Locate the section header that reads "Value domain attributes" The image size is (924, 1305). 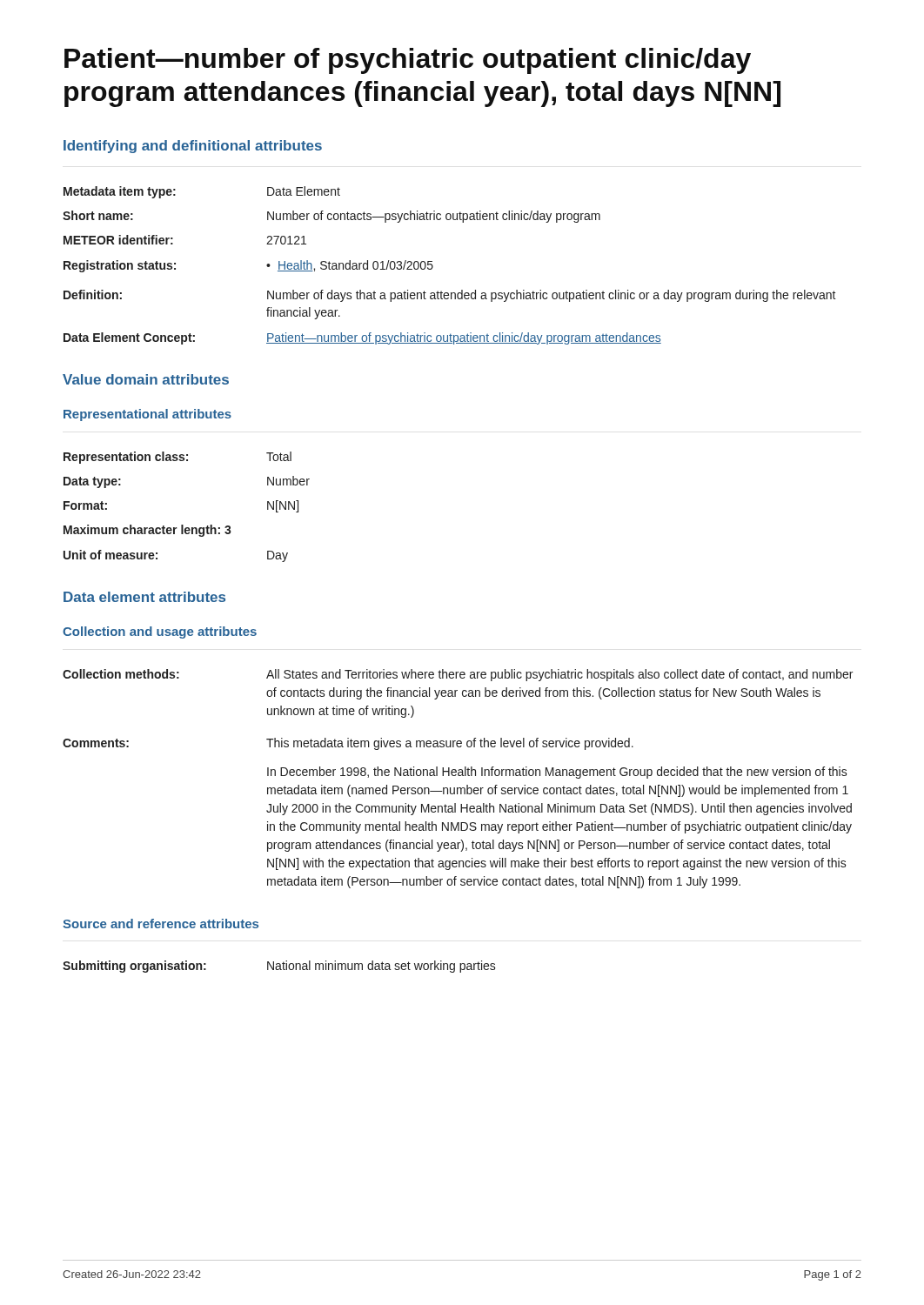pos(146,379)
